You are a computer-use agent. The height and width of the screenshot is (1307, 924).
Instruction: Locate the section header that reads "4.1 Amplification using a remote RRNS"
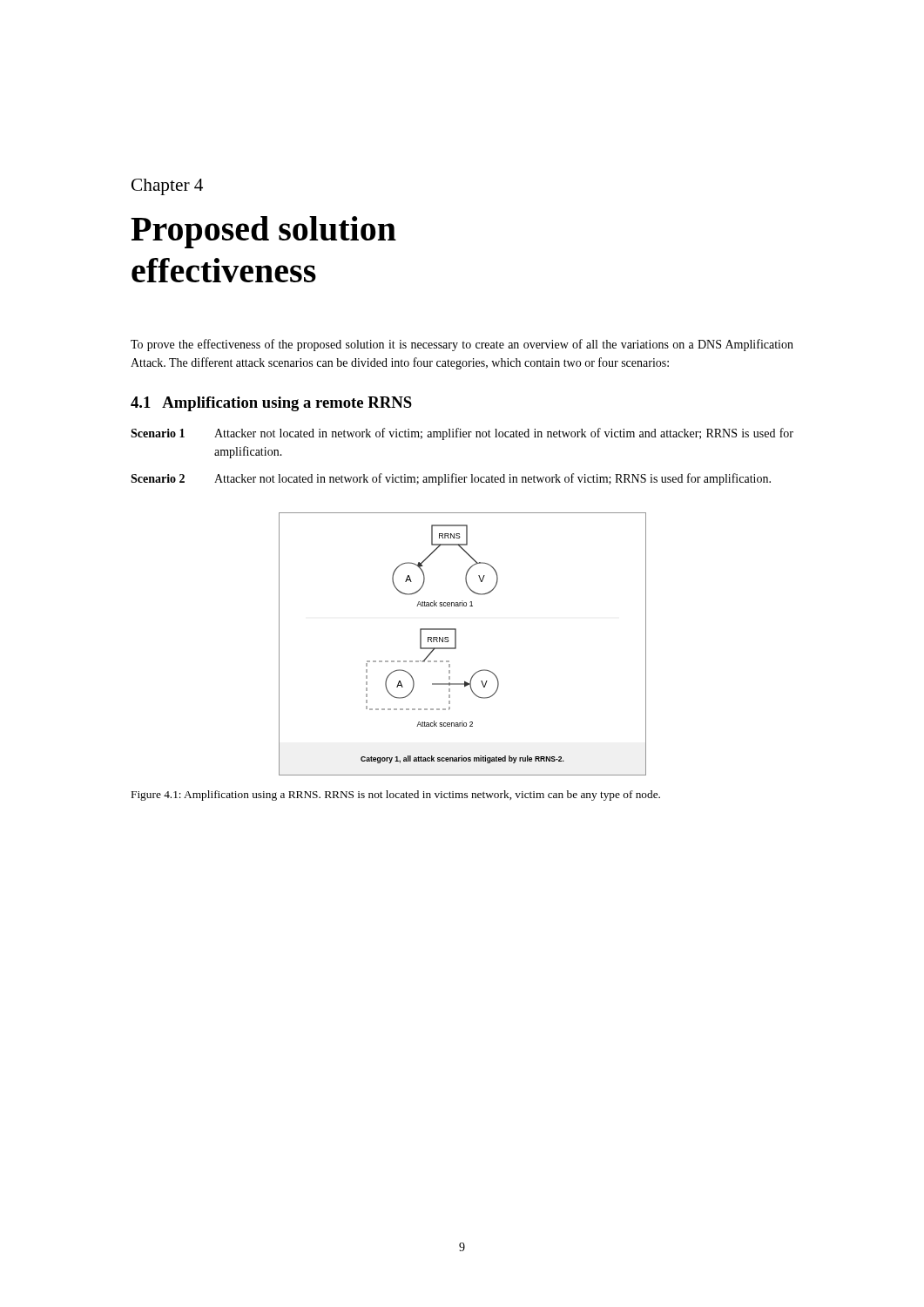click(271, 402)
